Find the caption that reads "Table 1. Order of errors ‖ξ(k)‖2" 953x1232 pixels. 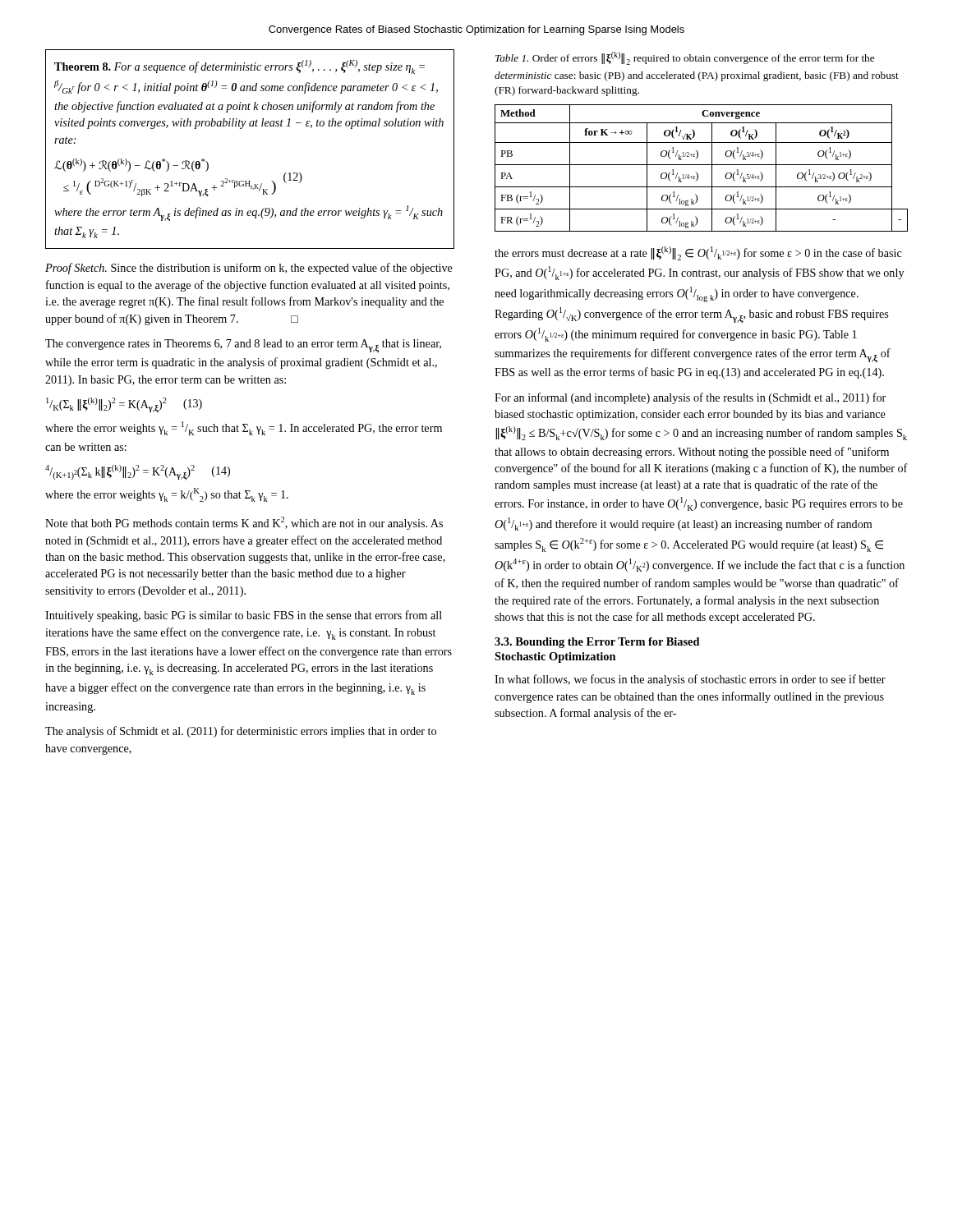(697, 73)
